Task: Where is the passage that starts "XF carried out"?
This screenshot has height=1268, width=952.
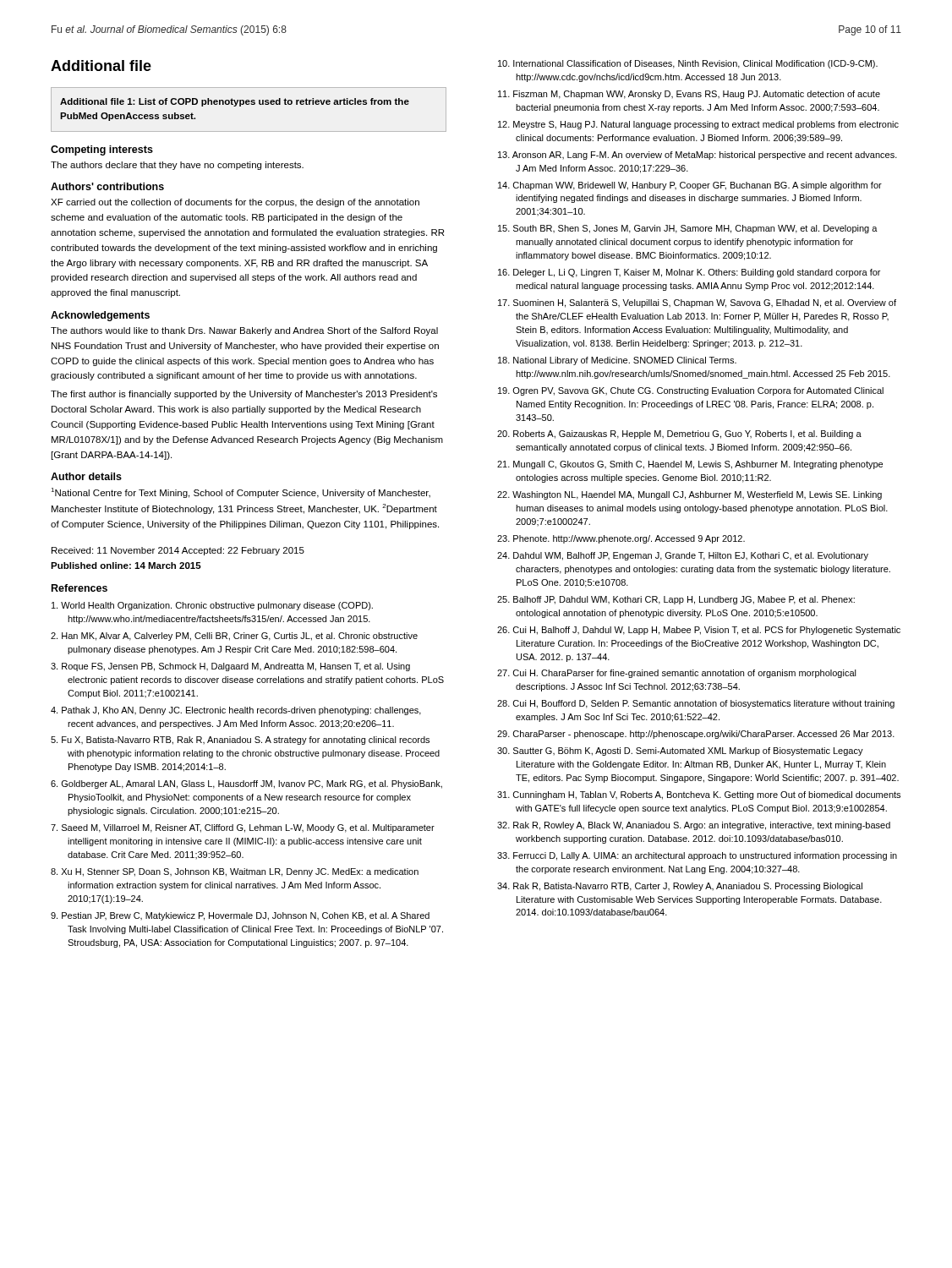Action: click(x=248, y=247)
